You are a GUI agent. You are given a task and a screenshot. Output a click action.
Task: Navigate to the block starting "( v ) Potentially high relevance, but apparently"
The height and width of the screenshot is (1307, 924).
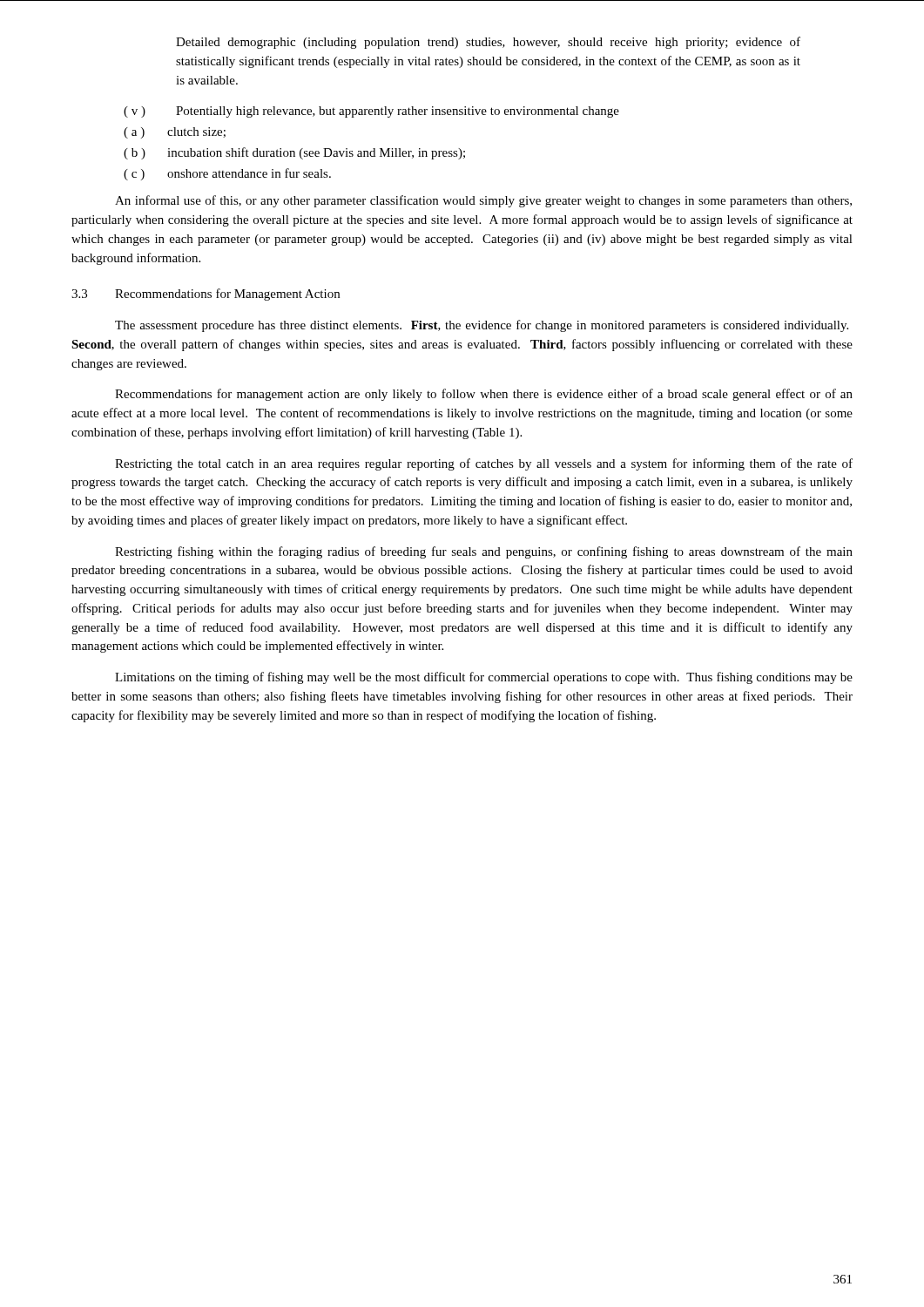pyautogui.click(x=488, y=112)
